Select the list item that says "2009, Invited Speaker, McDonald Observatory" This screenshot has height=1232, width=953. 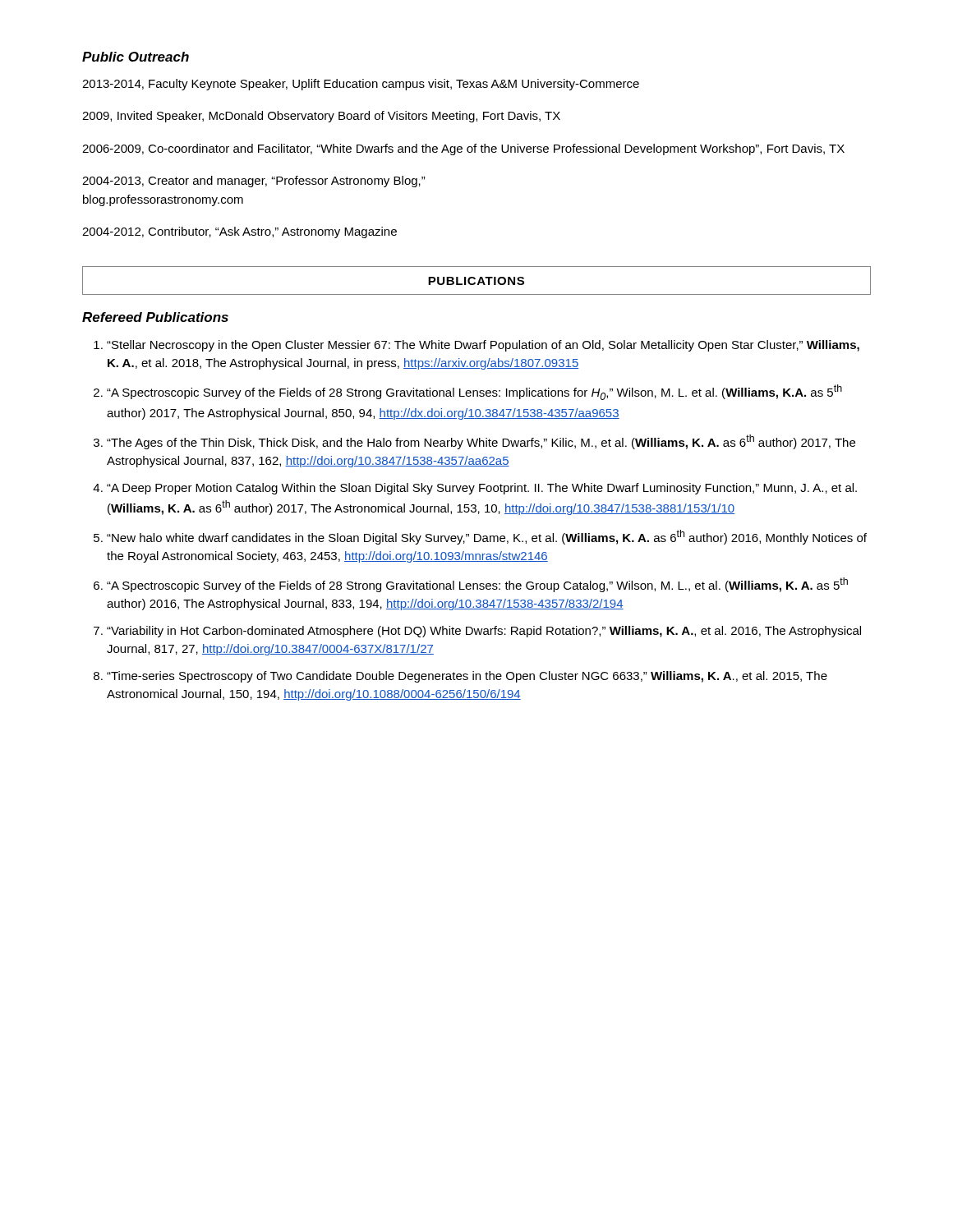tap(321, 116)
